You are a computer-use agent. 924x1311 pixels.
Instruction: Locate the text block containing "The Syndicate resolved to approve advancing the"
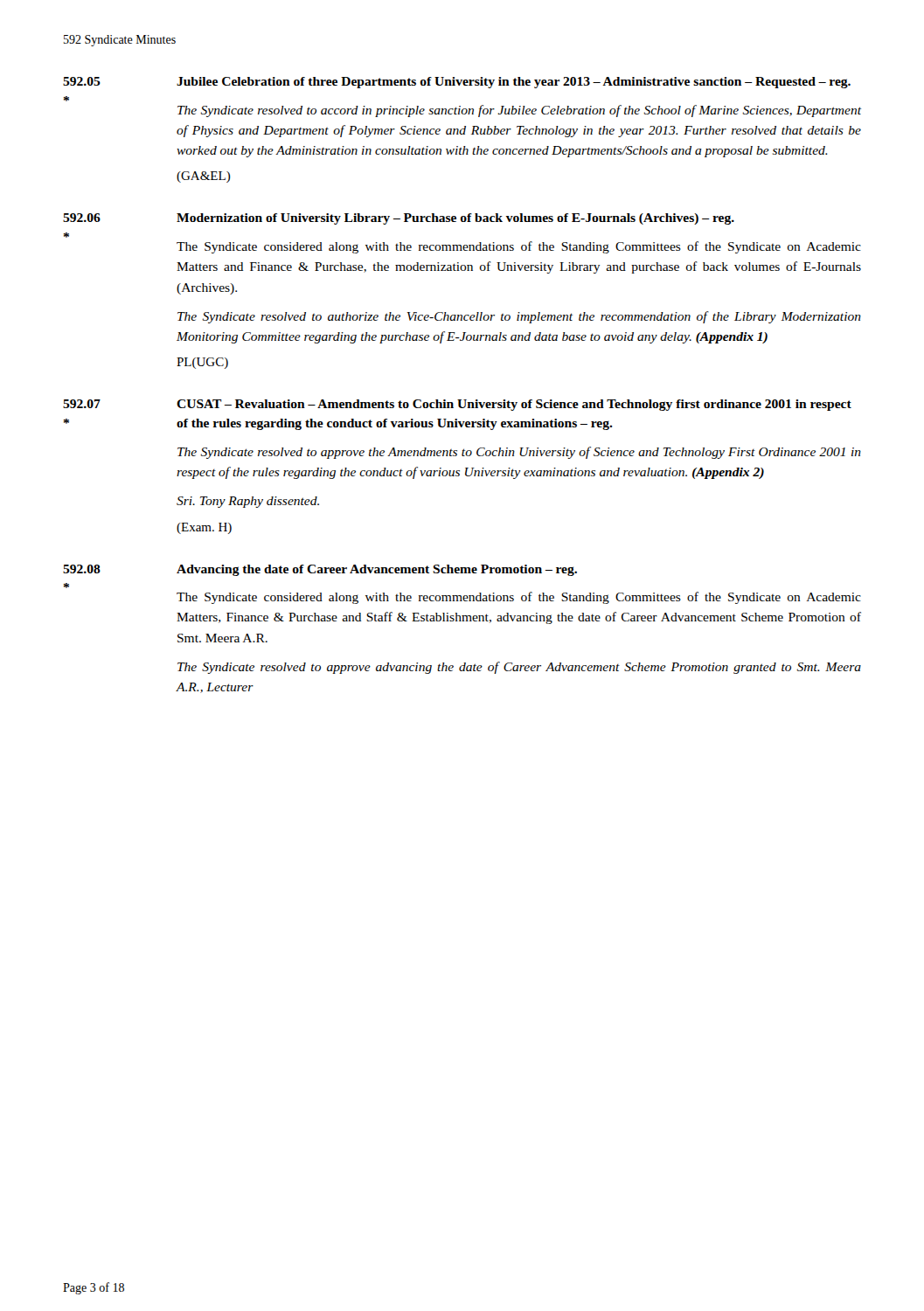(x=519, y=677)
